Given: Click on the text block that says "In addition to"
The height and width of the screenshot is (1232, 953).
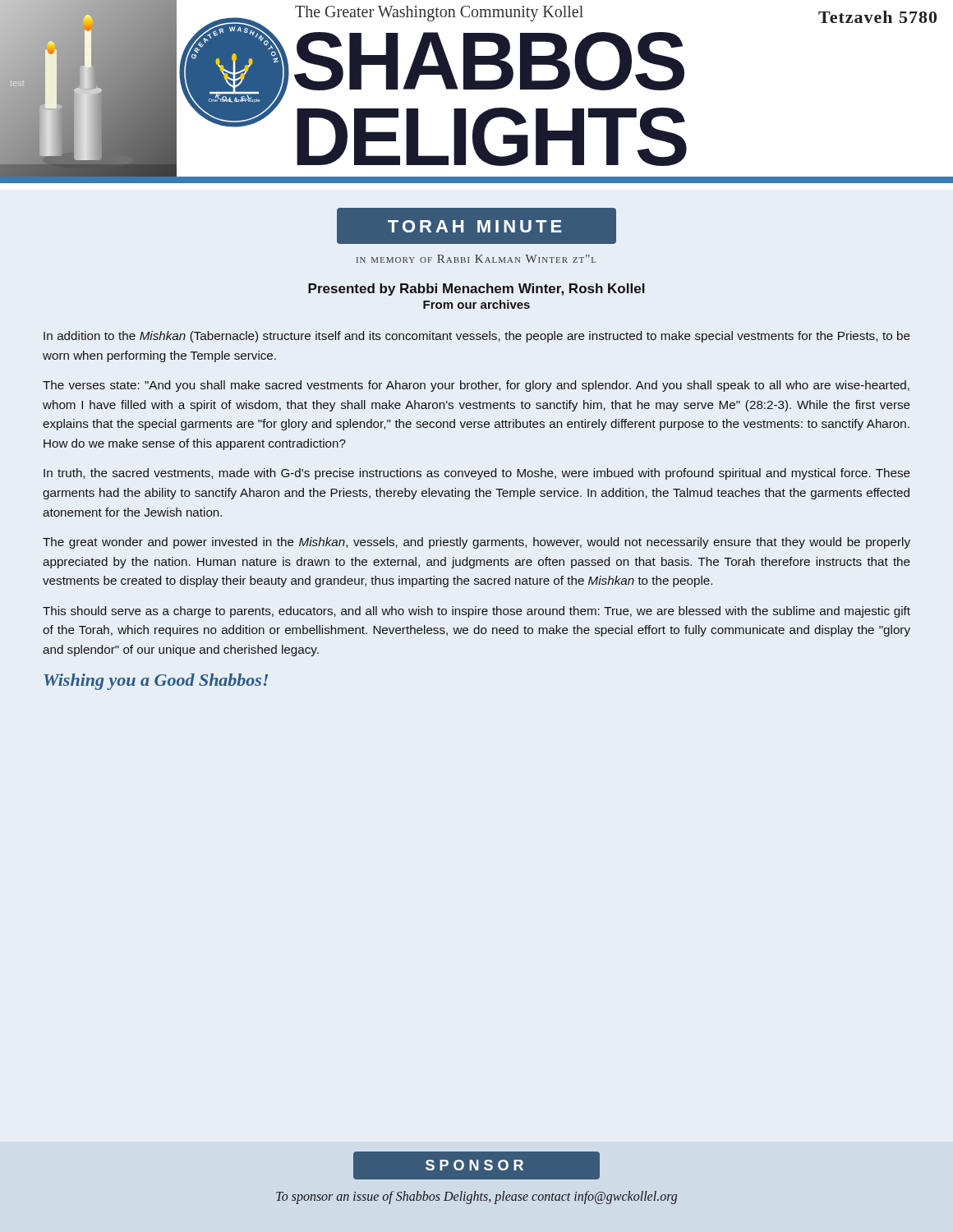Looking at the screenshot, I should click(x=476, y=345).
